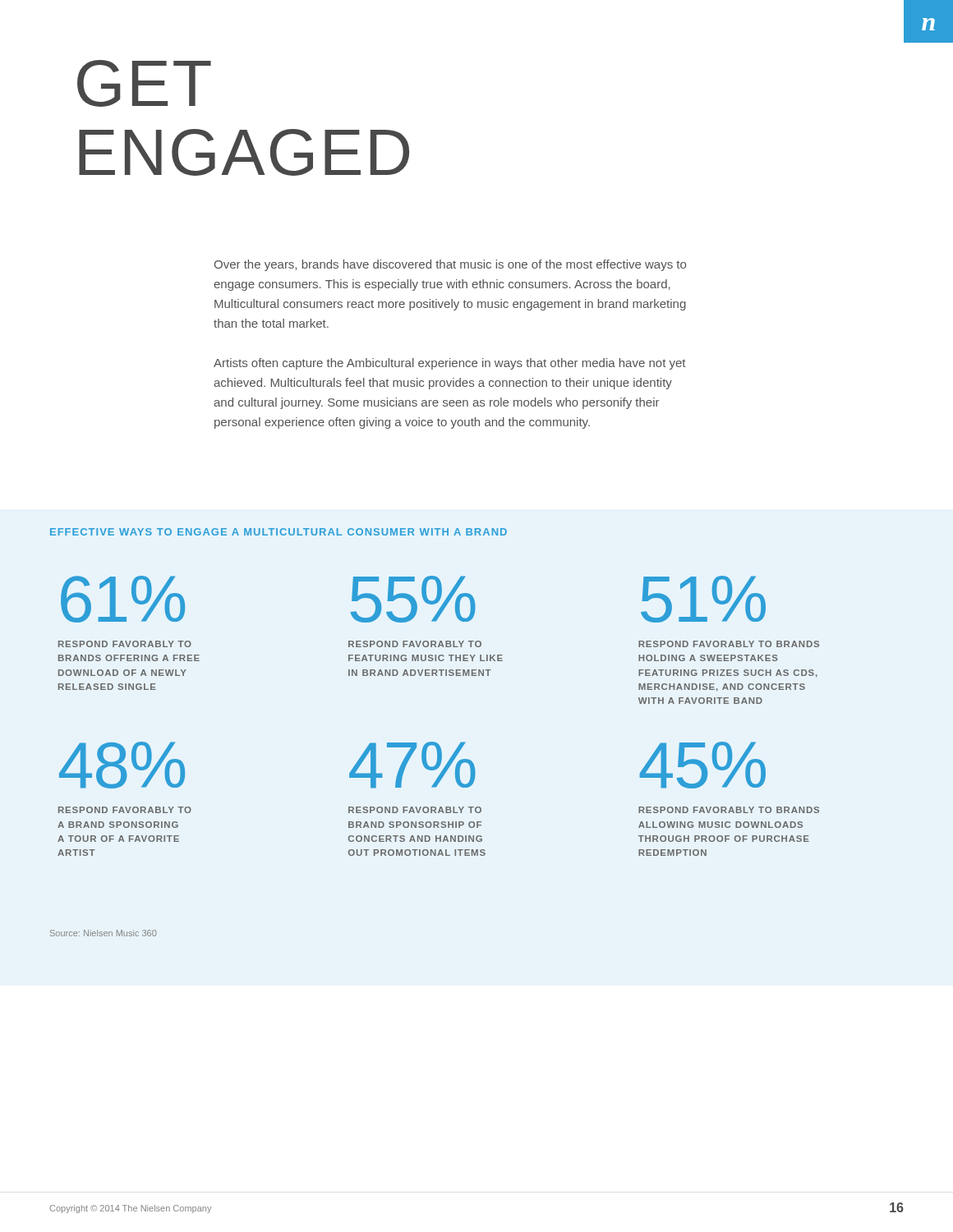Find the block on this page that starts "45% RESPOND FAVORABLY TO BRANDSALLOWING MUSIC DOWNLOADSTHROUGH PROOF"

point(767,796)
